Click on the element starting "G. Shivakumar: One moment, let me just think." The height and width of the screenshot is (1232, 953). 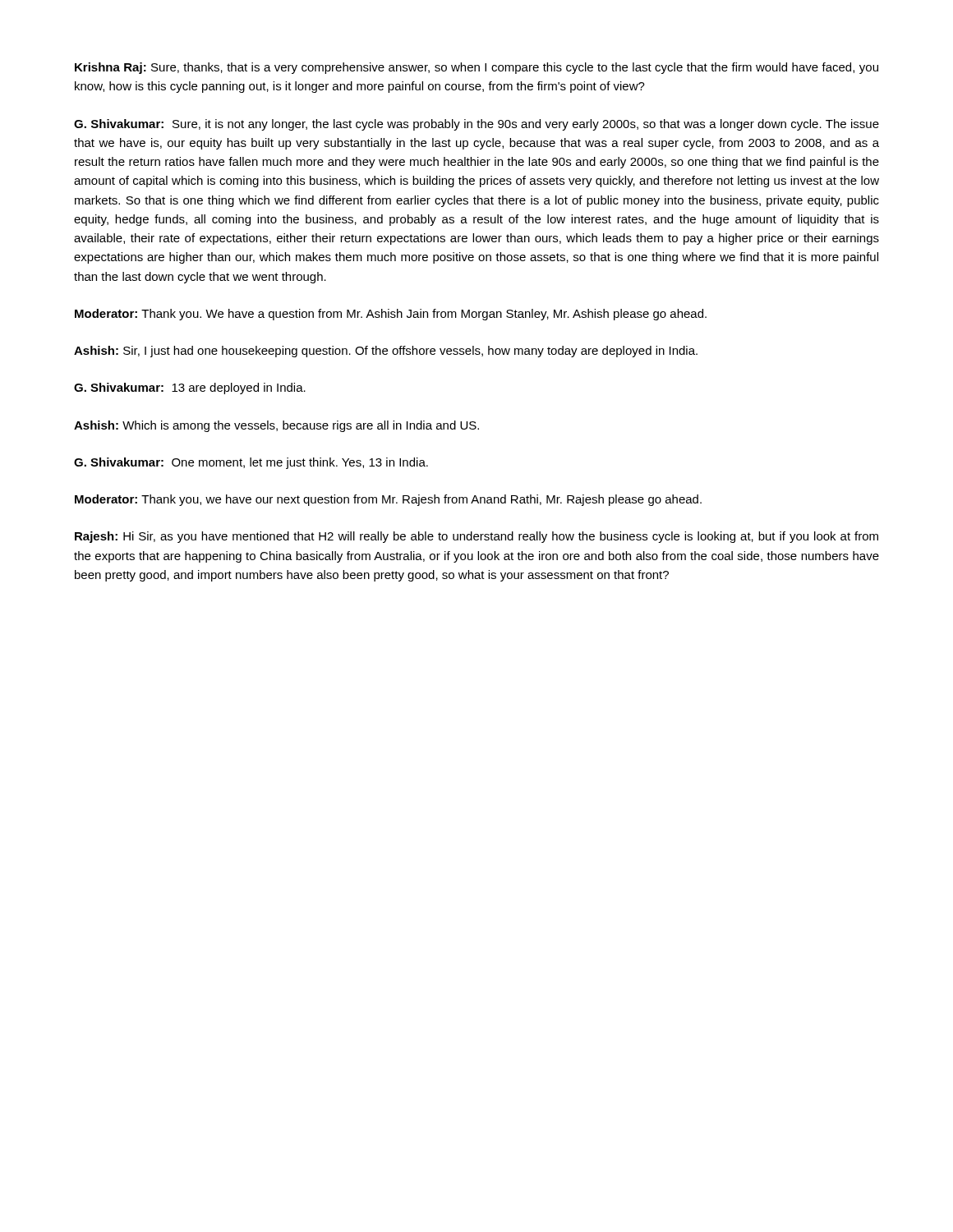click(251, 462)
